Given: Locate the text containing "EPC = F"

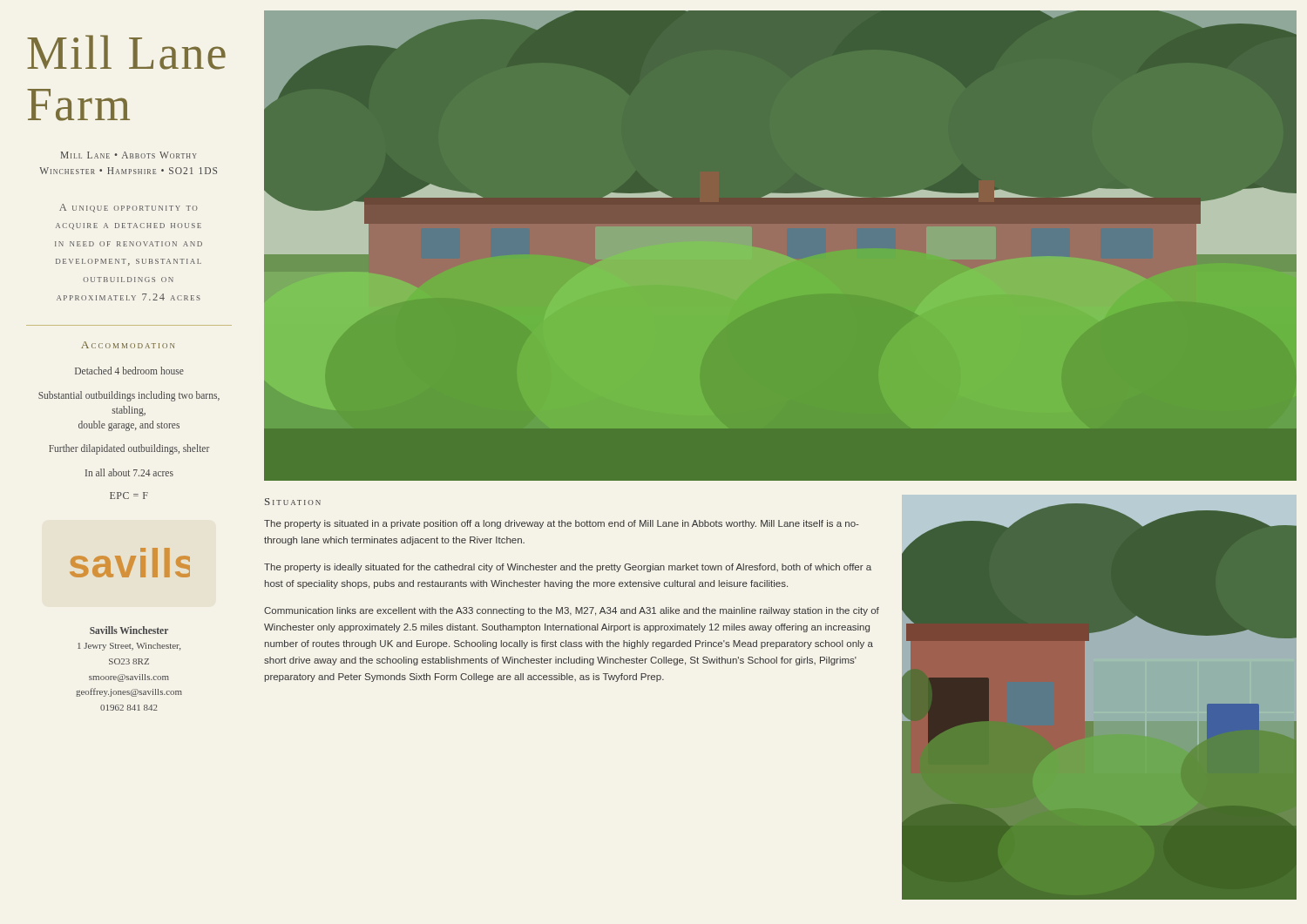Looking at the screenshot, I should (129, 496).
